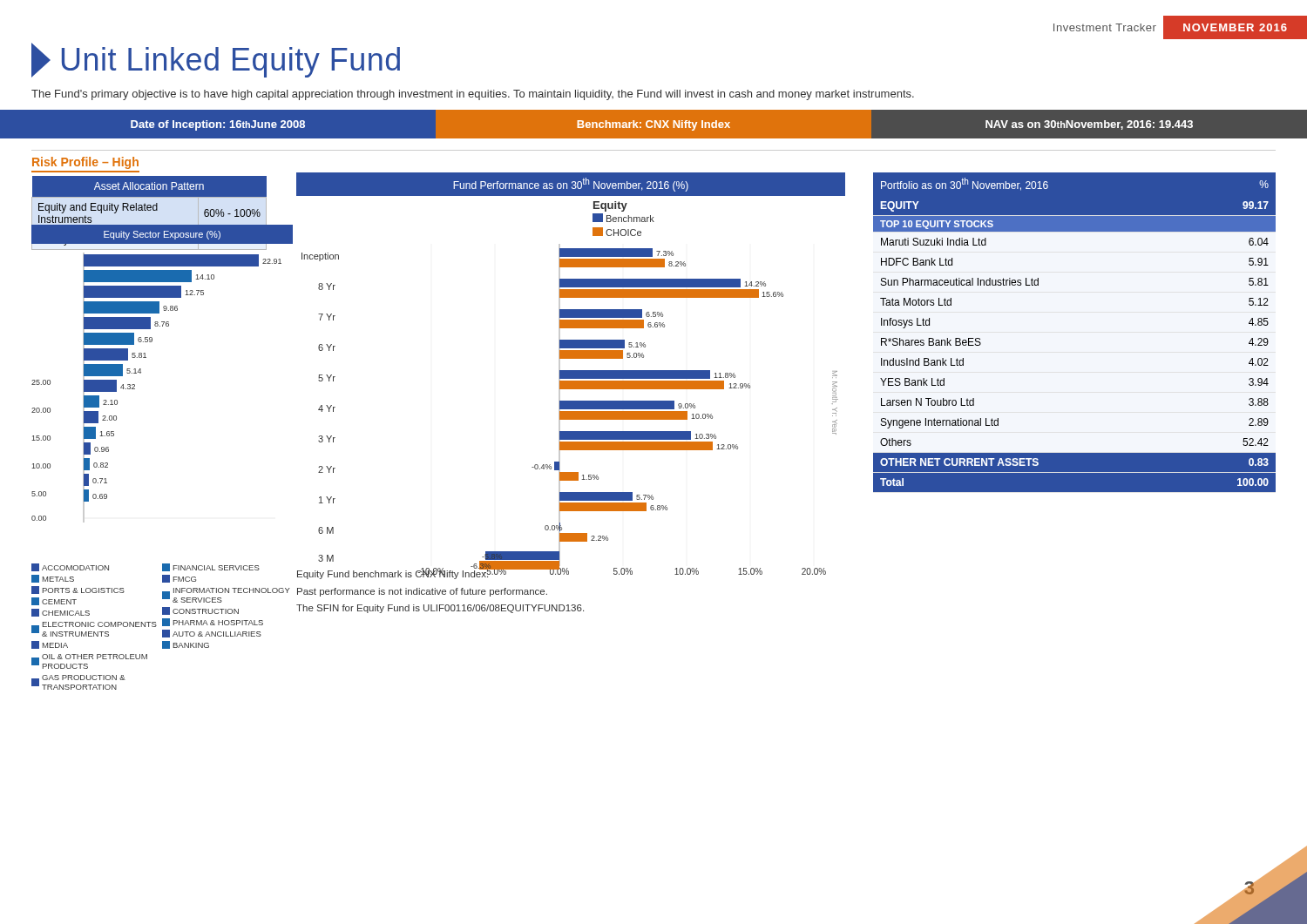Point to the passage starting "Equity Fund benchmark is CNX Nifty Index."

tap(441, 591)
